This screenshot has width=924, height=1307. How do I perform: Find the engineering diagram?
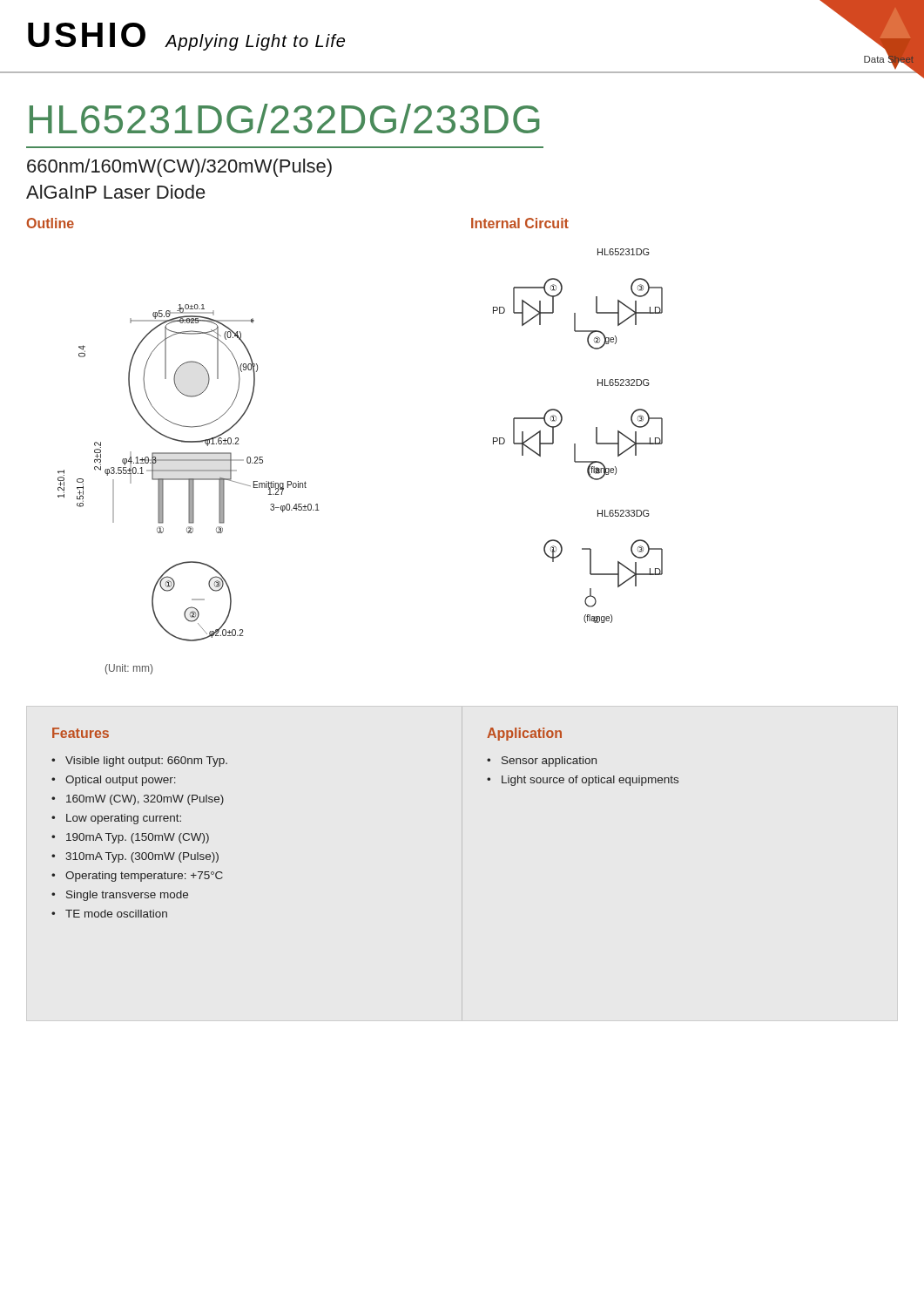coord(235,449)
